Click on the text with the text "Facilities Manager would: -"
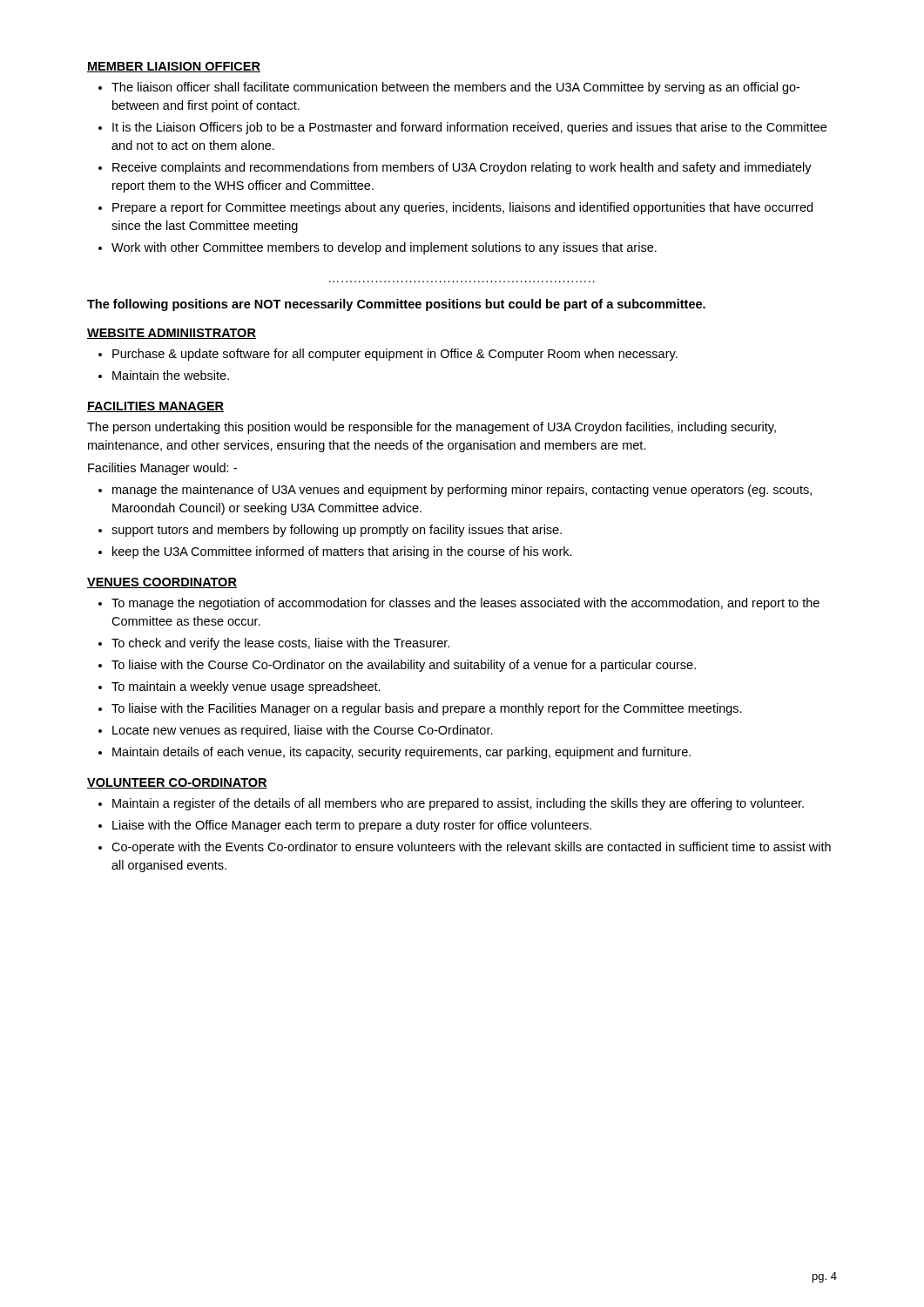 [x=162, y=468]
